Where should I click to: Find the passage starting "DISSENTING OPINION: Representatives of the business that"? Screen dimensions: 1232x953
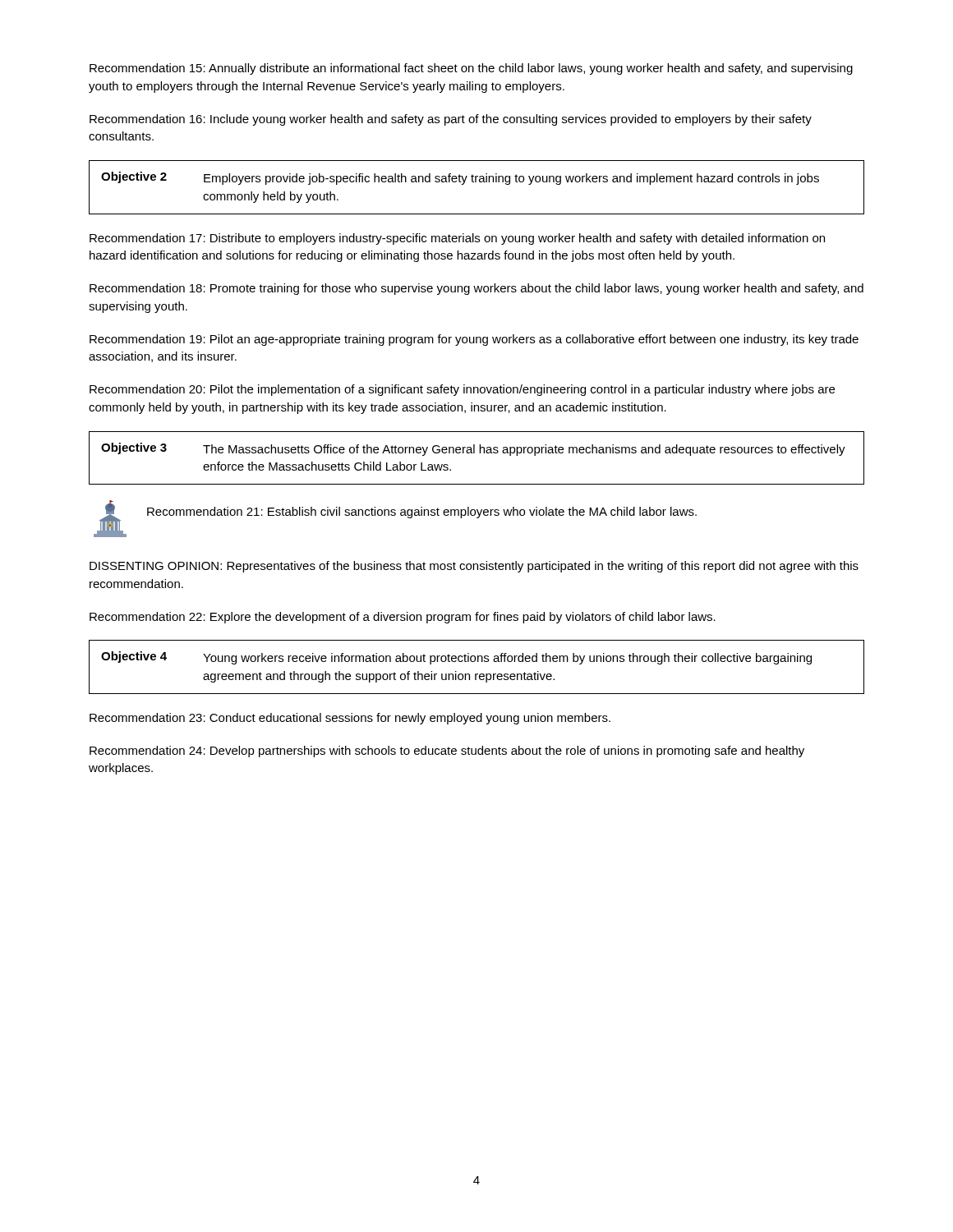pyautogui.click(x=474, y=574)
